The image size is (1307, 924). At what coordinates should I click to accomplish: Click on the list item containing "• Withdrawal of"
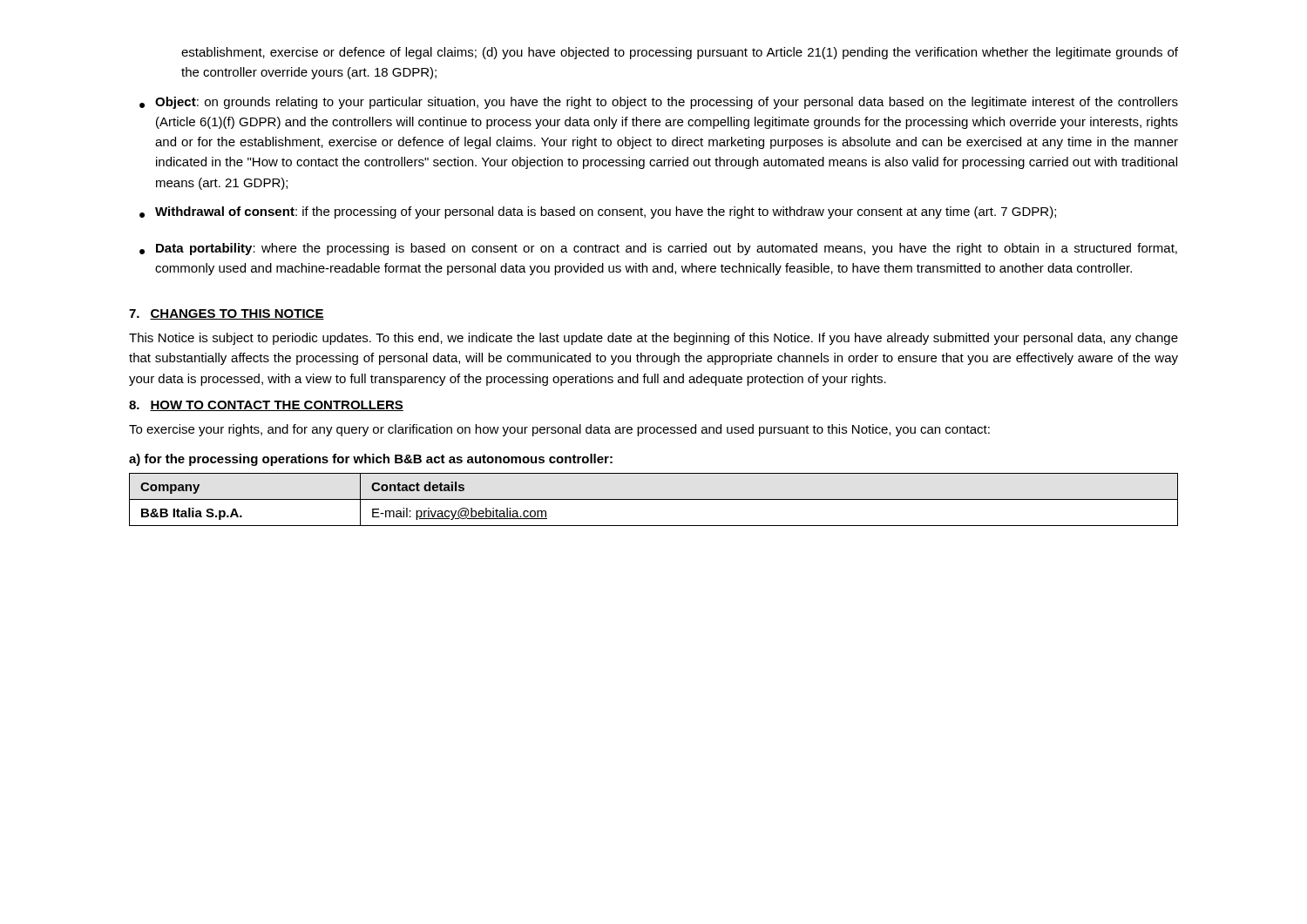654,215
